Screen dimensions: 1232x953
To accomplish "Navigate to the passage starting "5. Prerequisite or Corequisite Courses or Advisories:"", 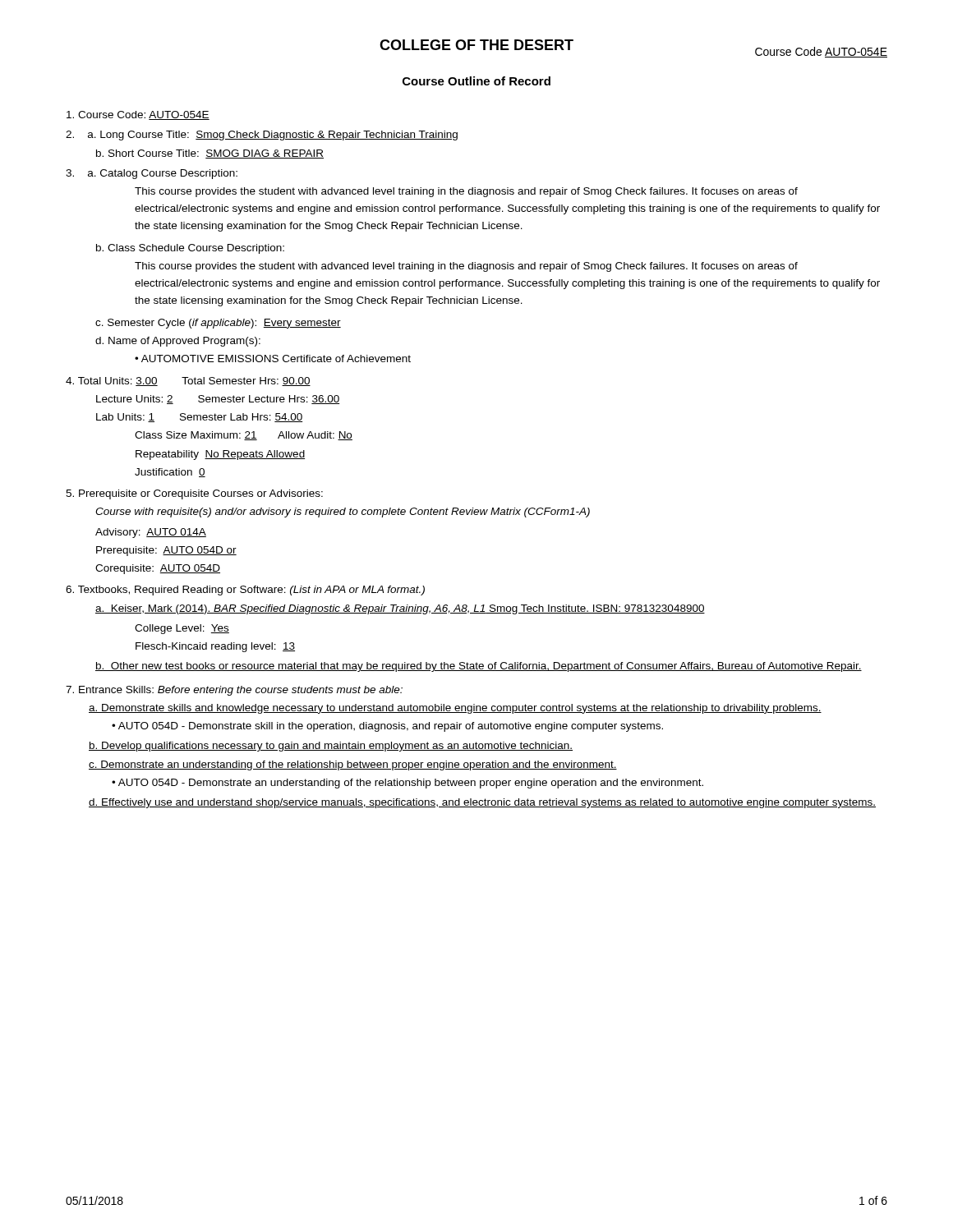I will coord(195,493).
